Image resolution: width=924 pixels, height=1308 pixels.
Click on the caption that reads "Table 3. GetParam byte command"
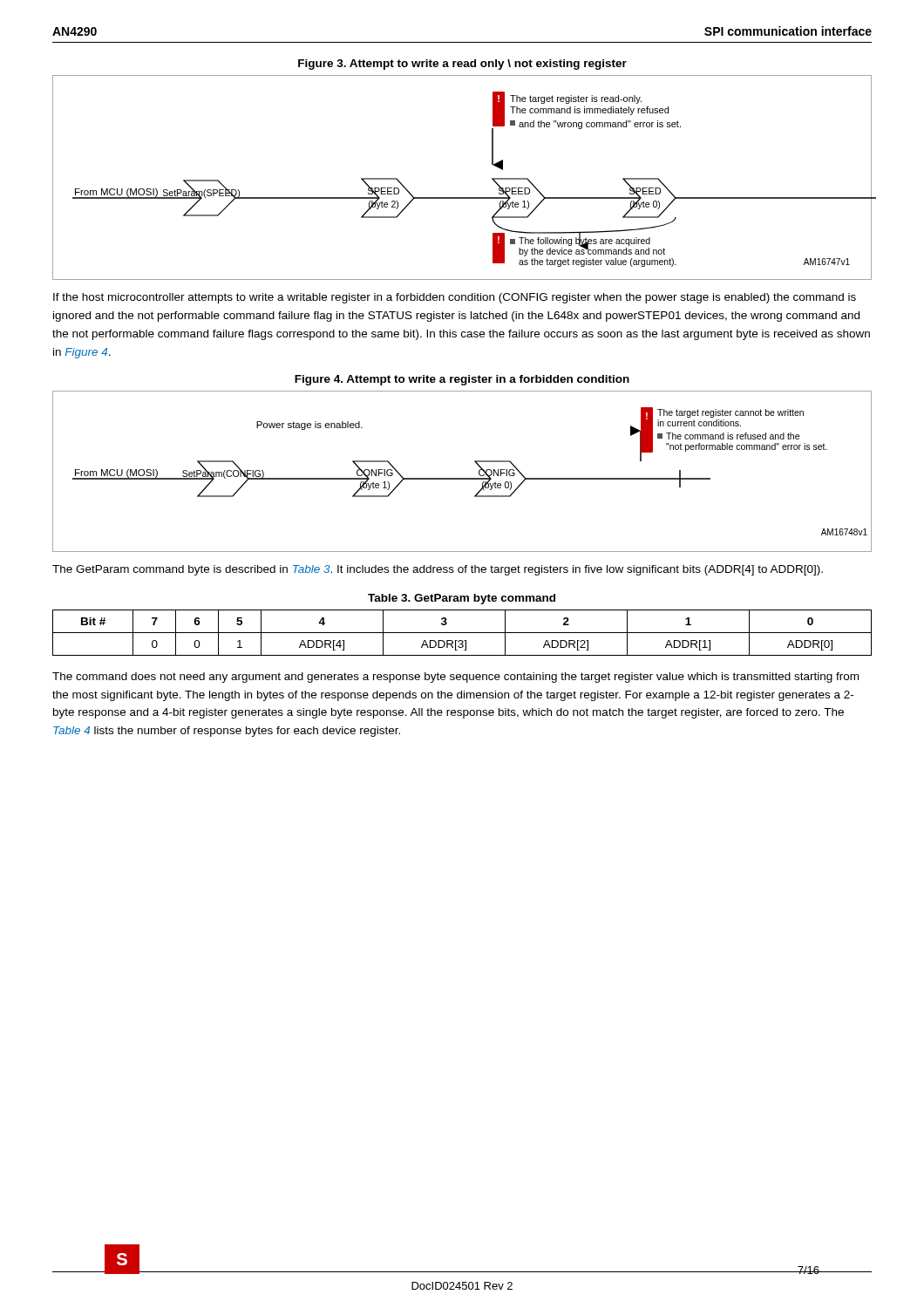click(462, 597)
